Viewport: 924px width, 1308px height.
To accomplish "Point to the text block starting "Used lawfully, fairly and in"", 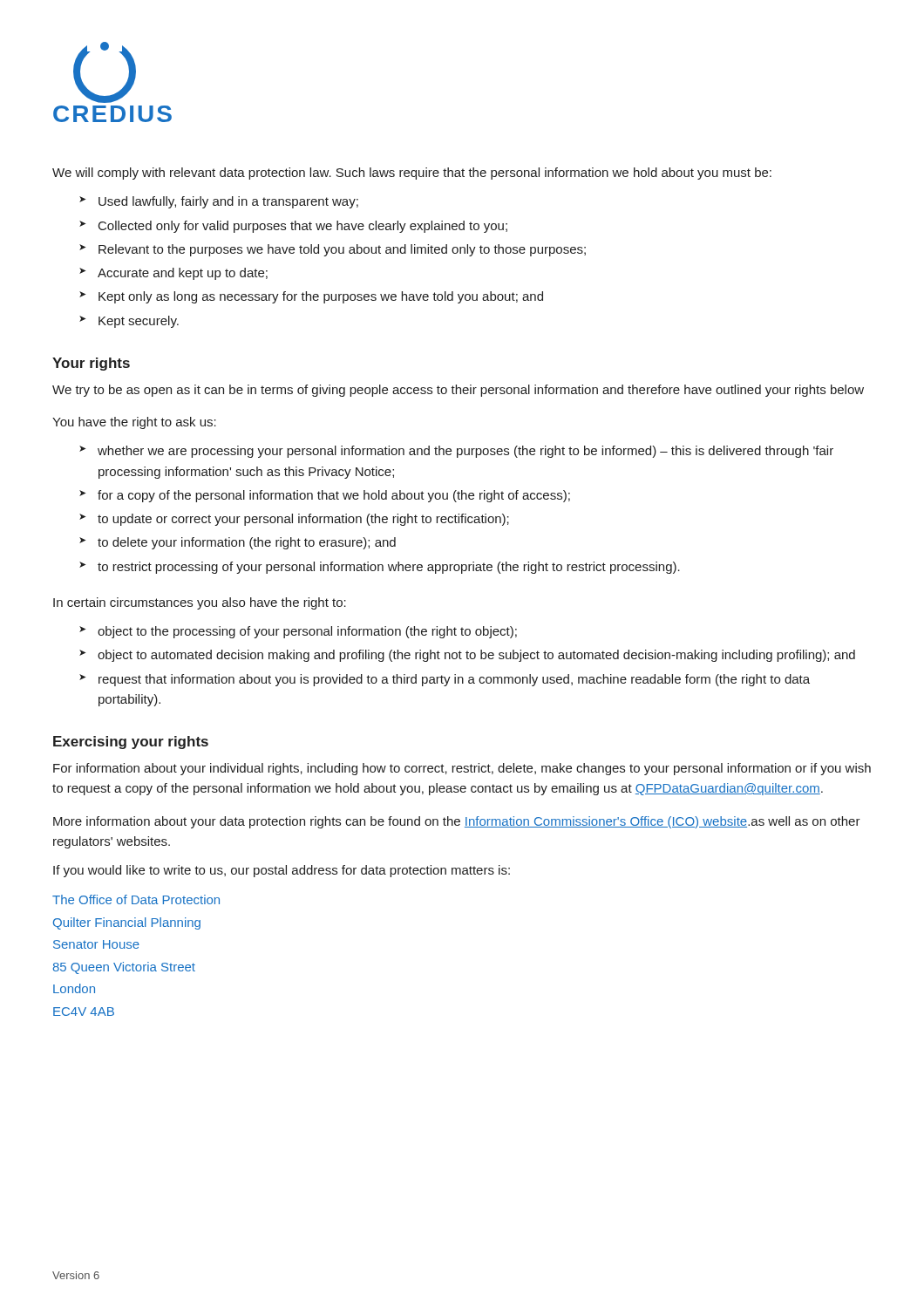I will (x=228, y=201).
